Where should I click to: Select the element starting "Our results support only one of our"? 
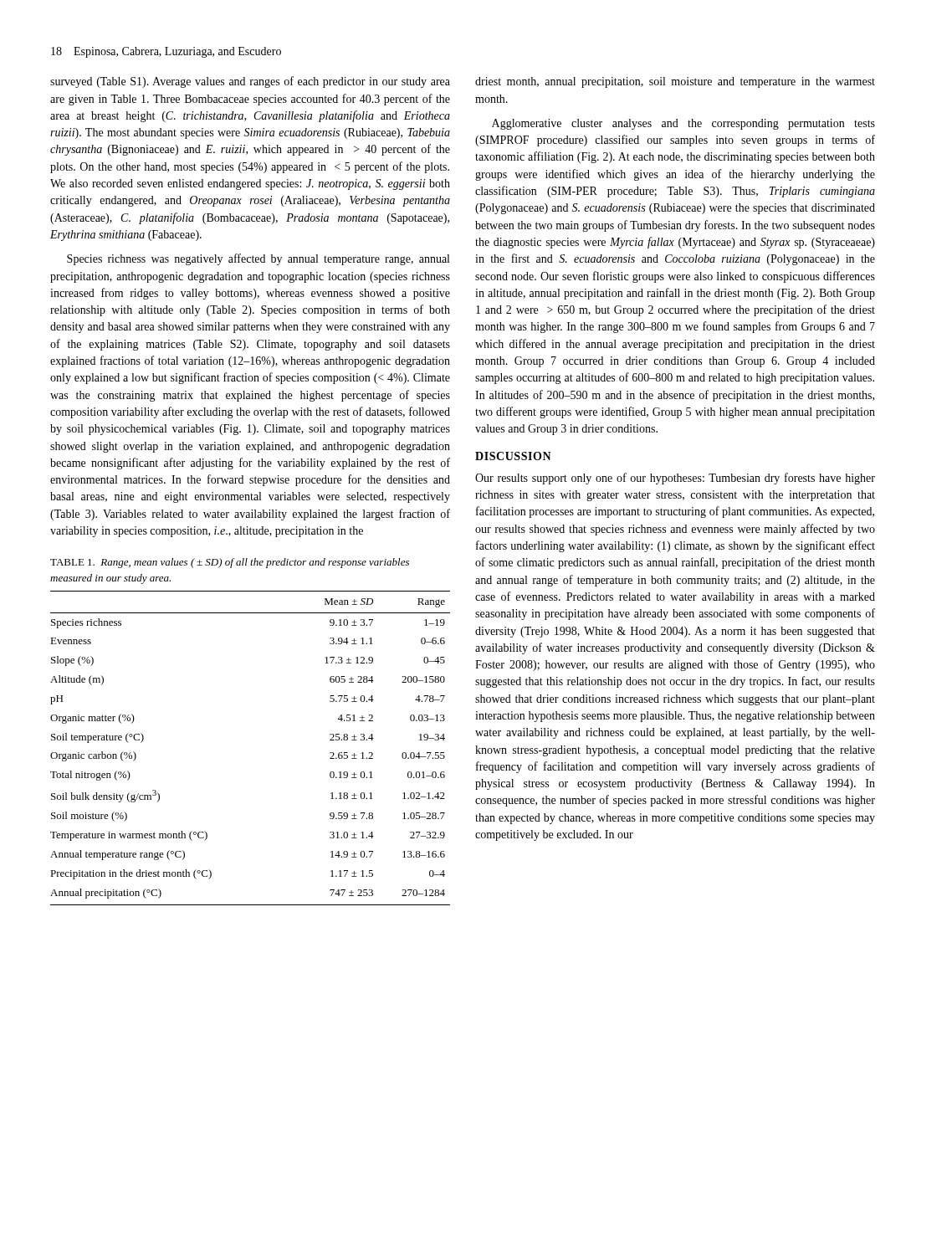(x=675, y=657)
